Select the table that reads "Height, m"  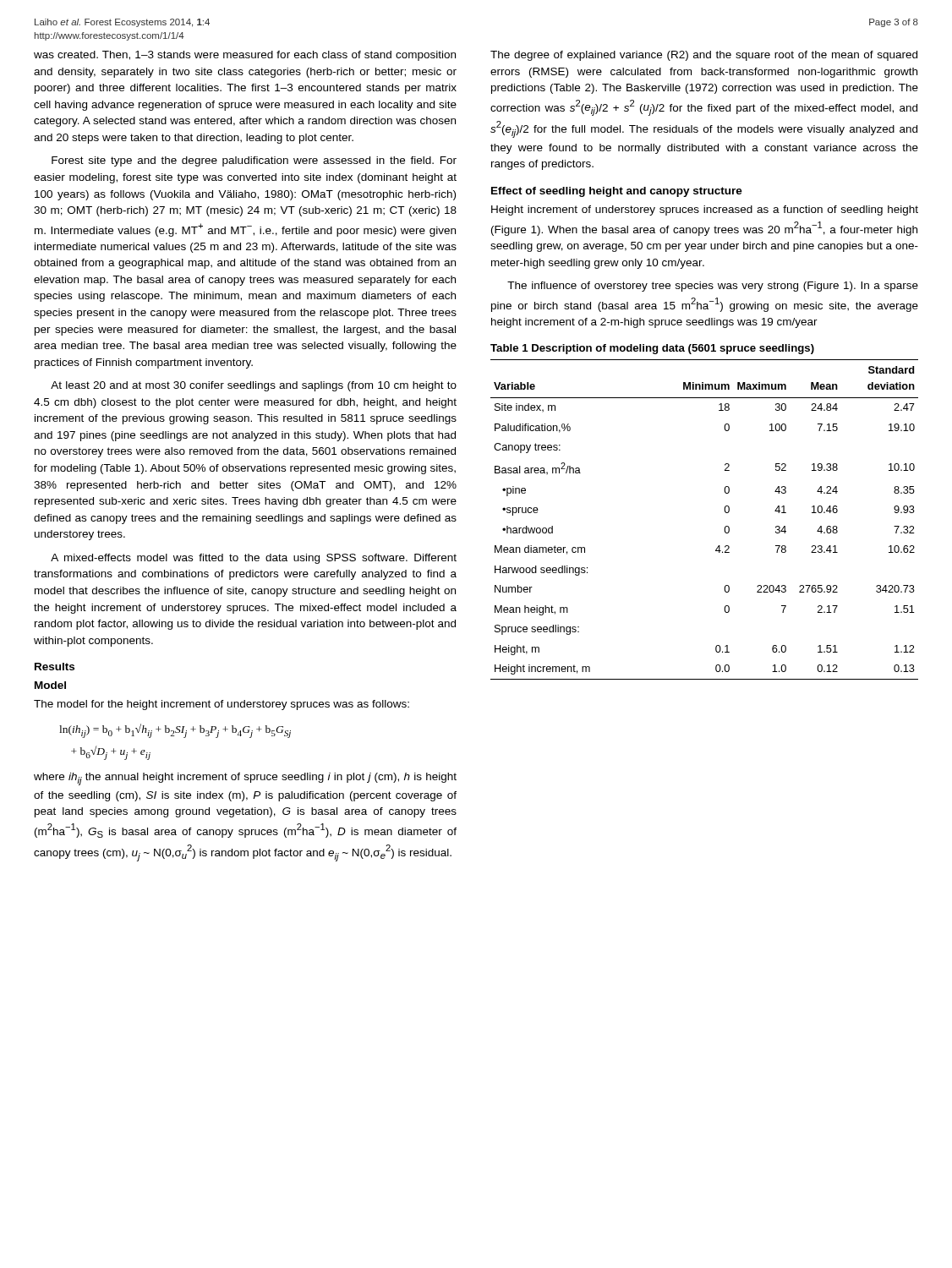tap(704, 510)
